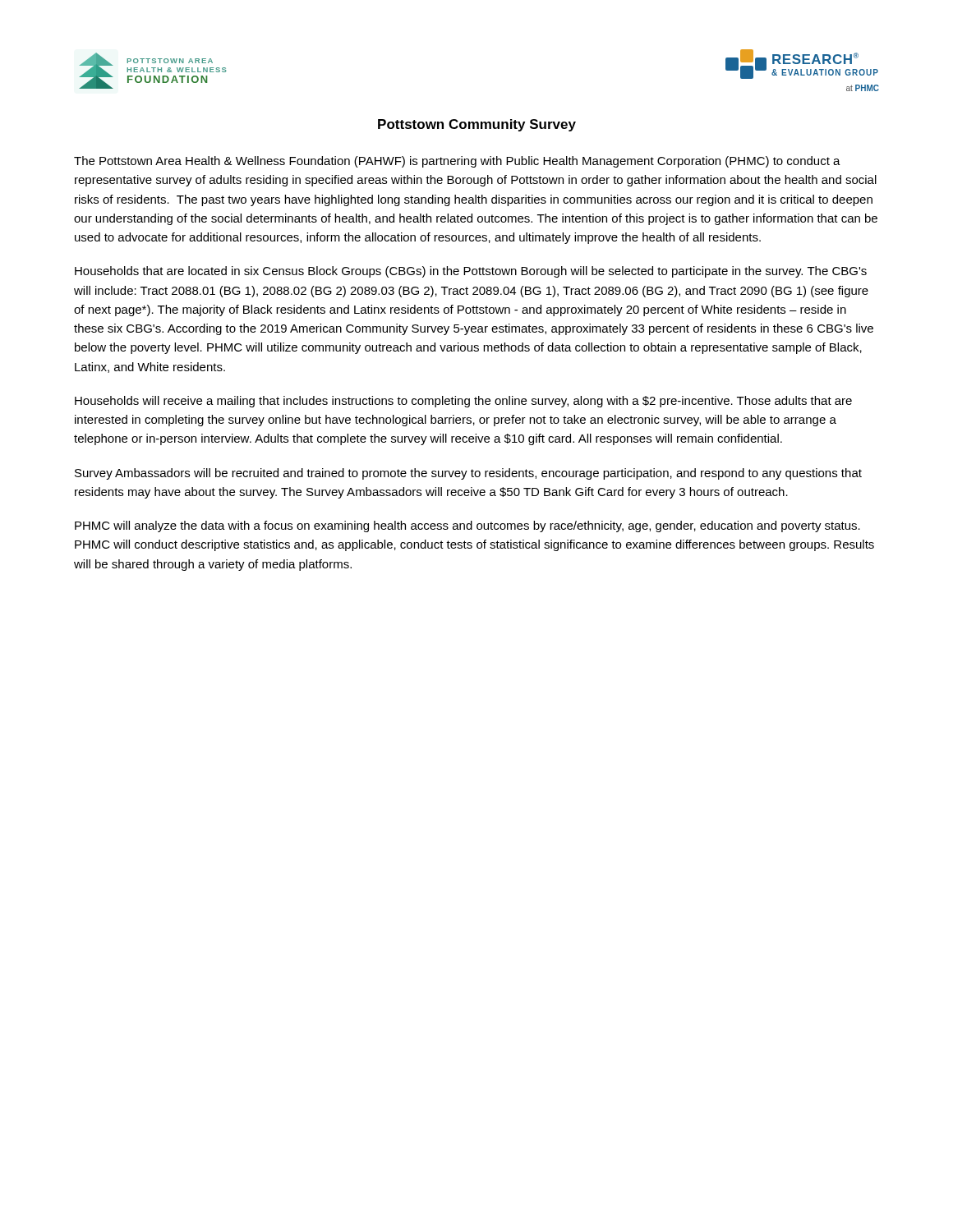Find the block starting "Survey Ambassadors will be recruited and trained"
The width and height of the screenshot is (953, 1232).
(468, 482)
